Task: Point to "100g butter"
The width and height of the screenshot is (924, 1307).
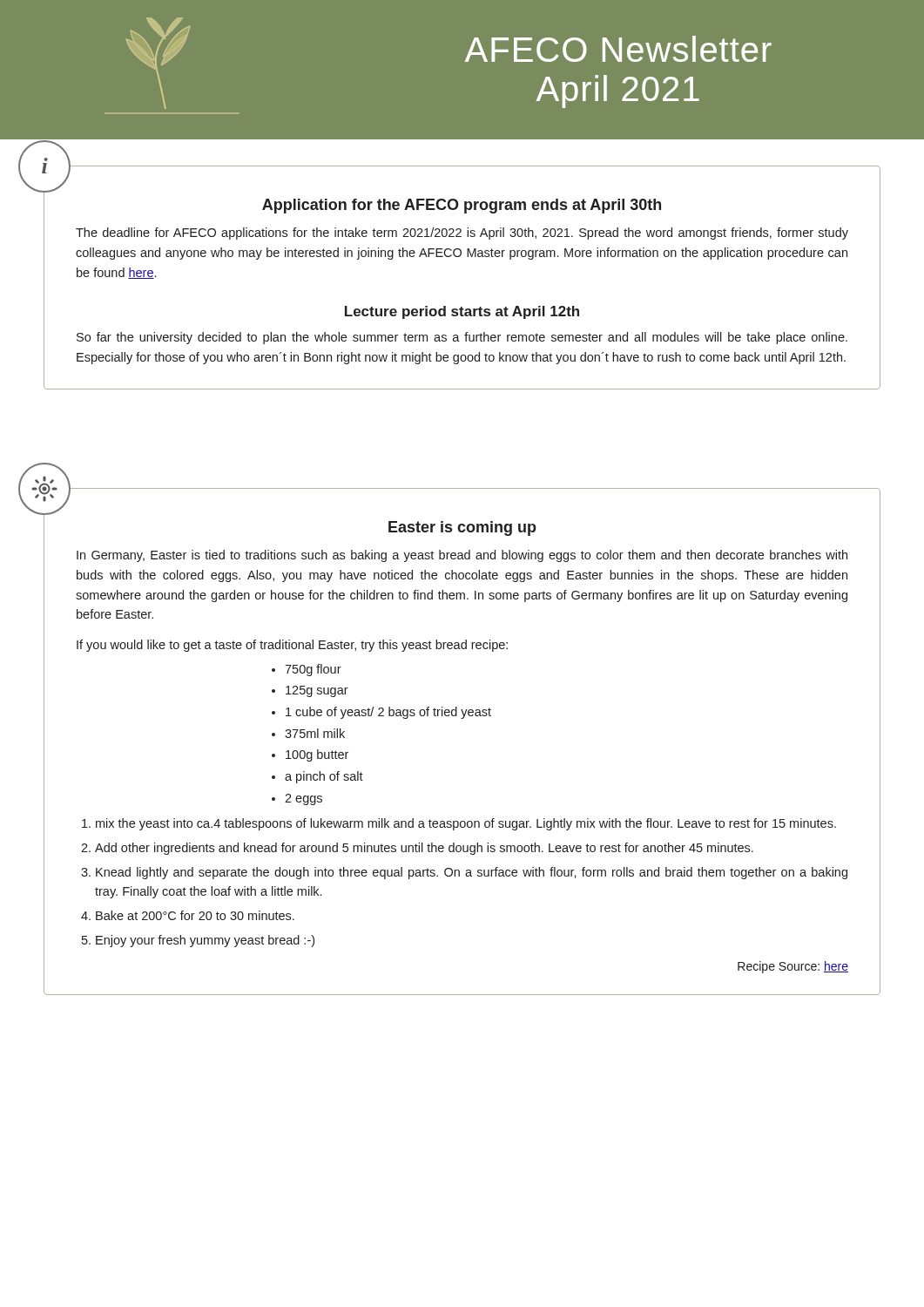Action: (317, 755)
